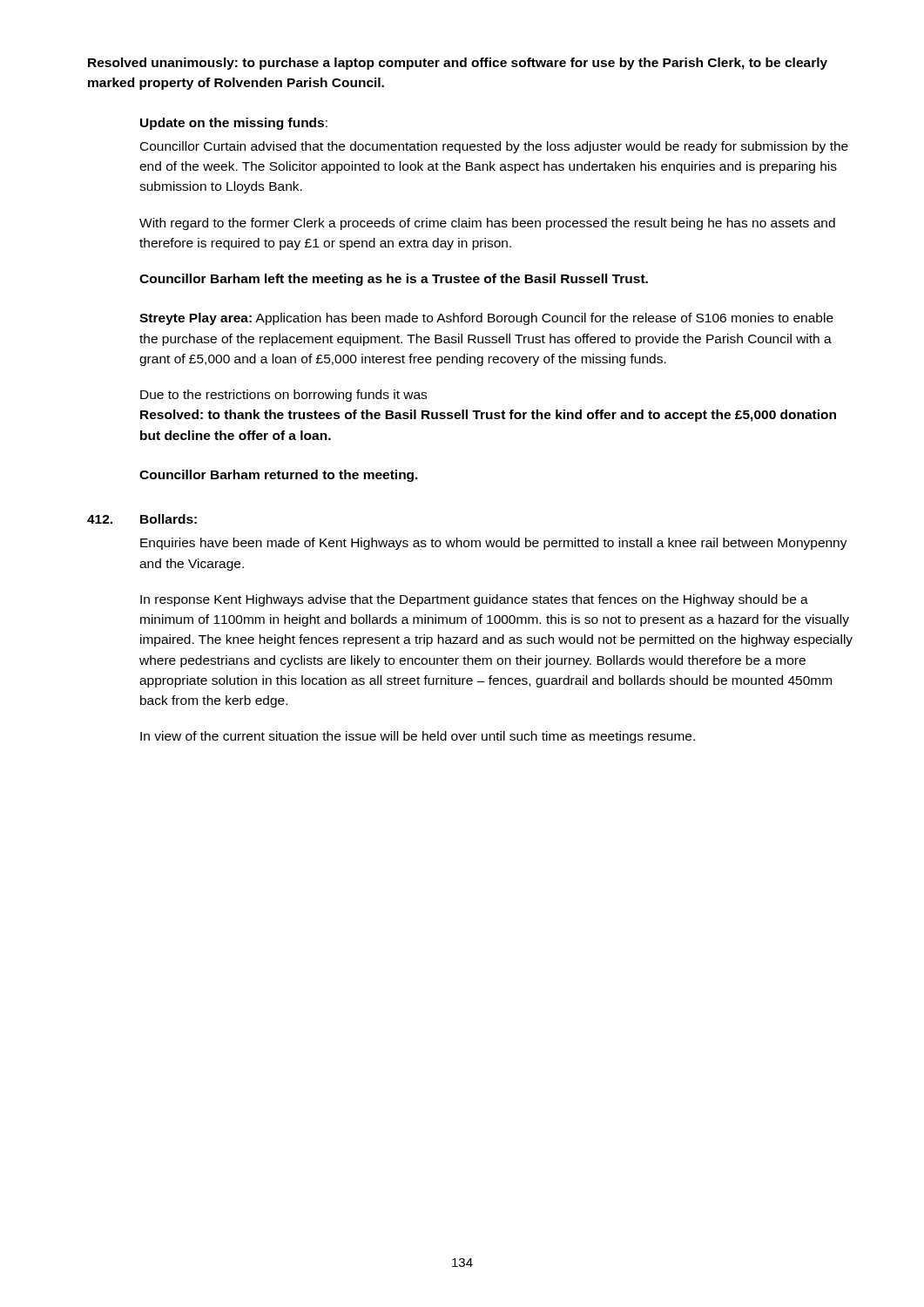The height and width of the screenshot is (1307, 924).
Task: Where is the passage that starts "Streyte Play area: Application has been made to"?
Action: [x=496, y=338]
